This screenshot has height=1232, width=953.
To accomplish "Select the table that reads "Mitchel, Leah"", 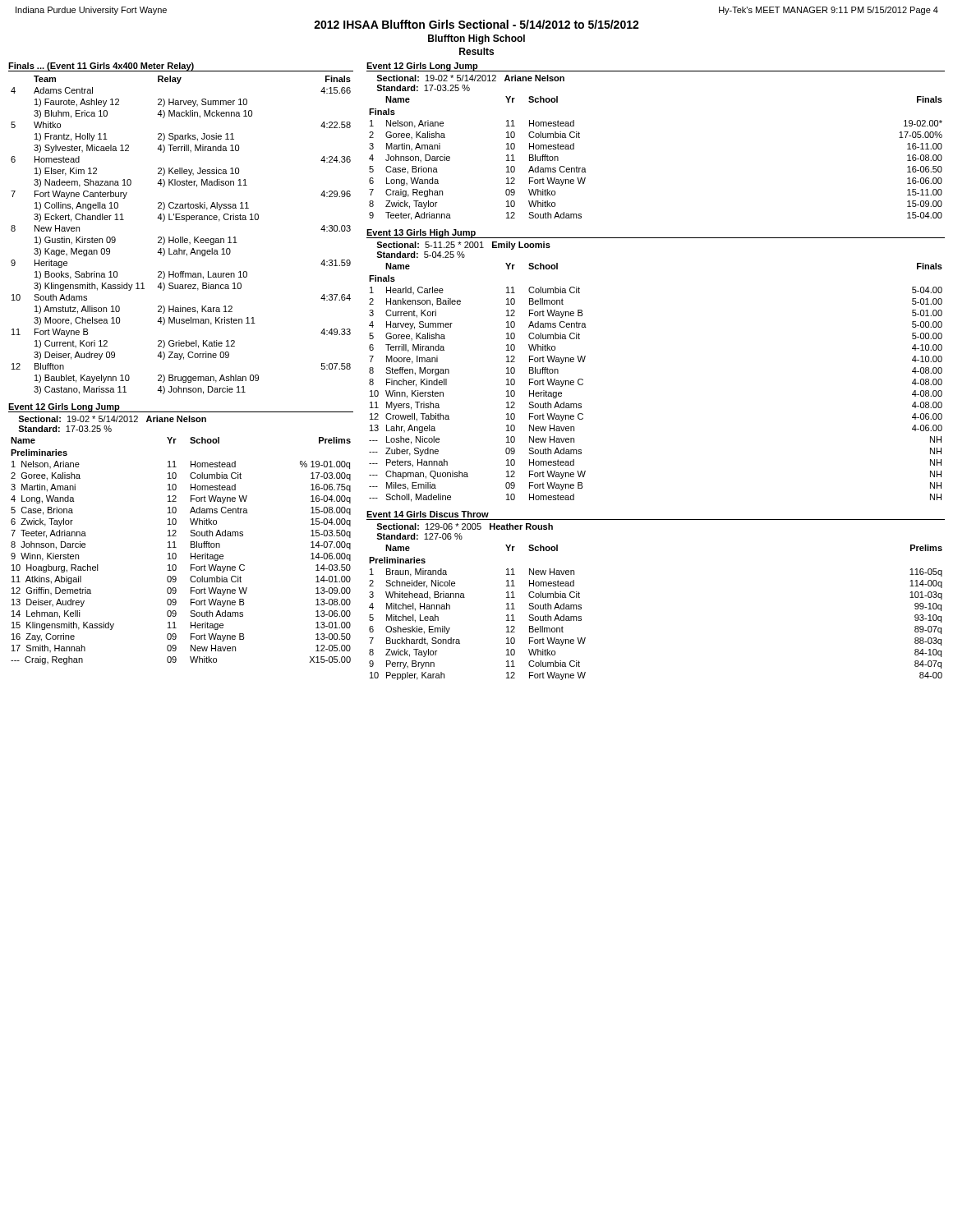I will pyautogui.click(x=656, y=612).
